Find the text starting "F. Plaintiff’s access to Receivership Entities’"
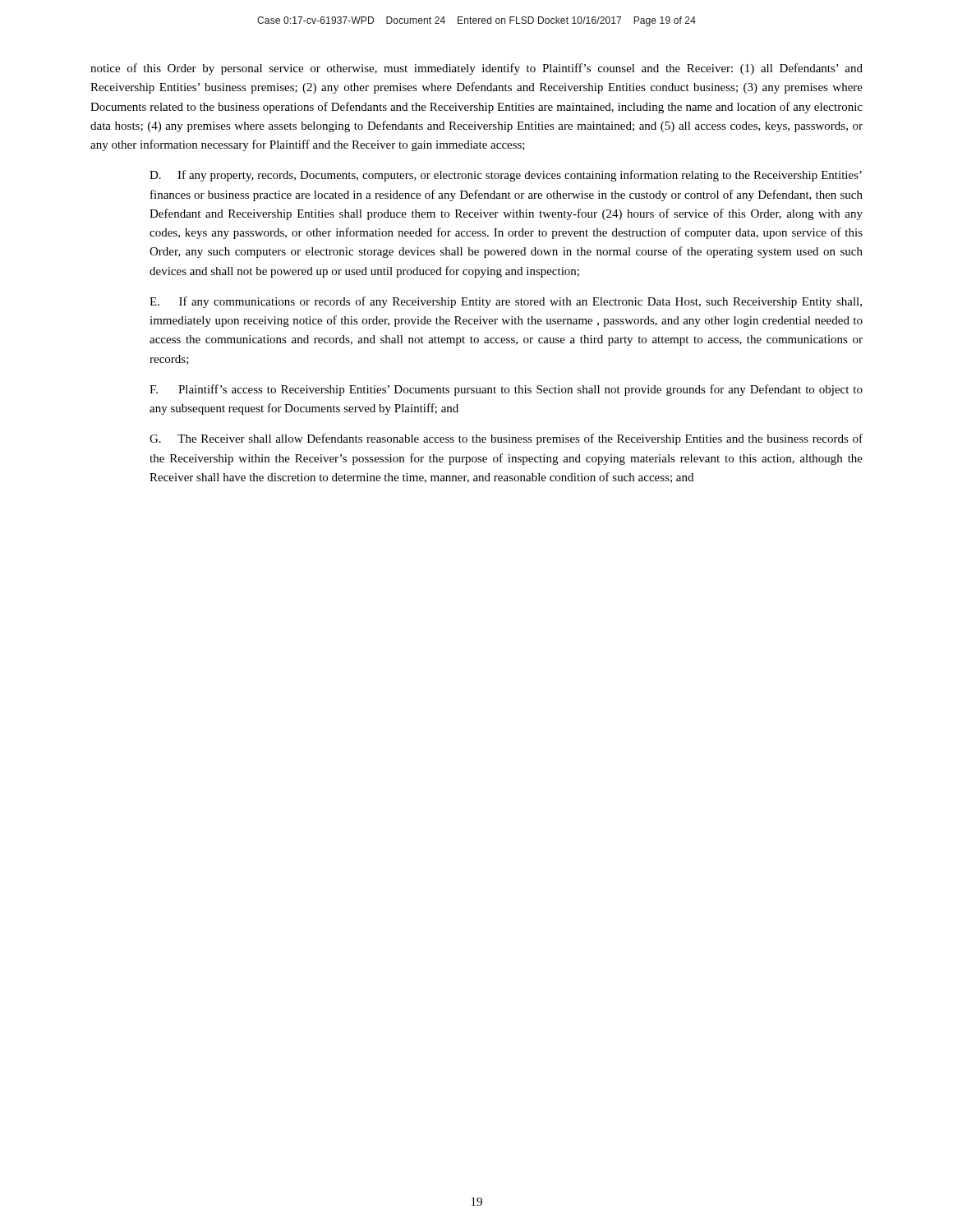Screen dimensions: 1232x953 coord(506,397)
